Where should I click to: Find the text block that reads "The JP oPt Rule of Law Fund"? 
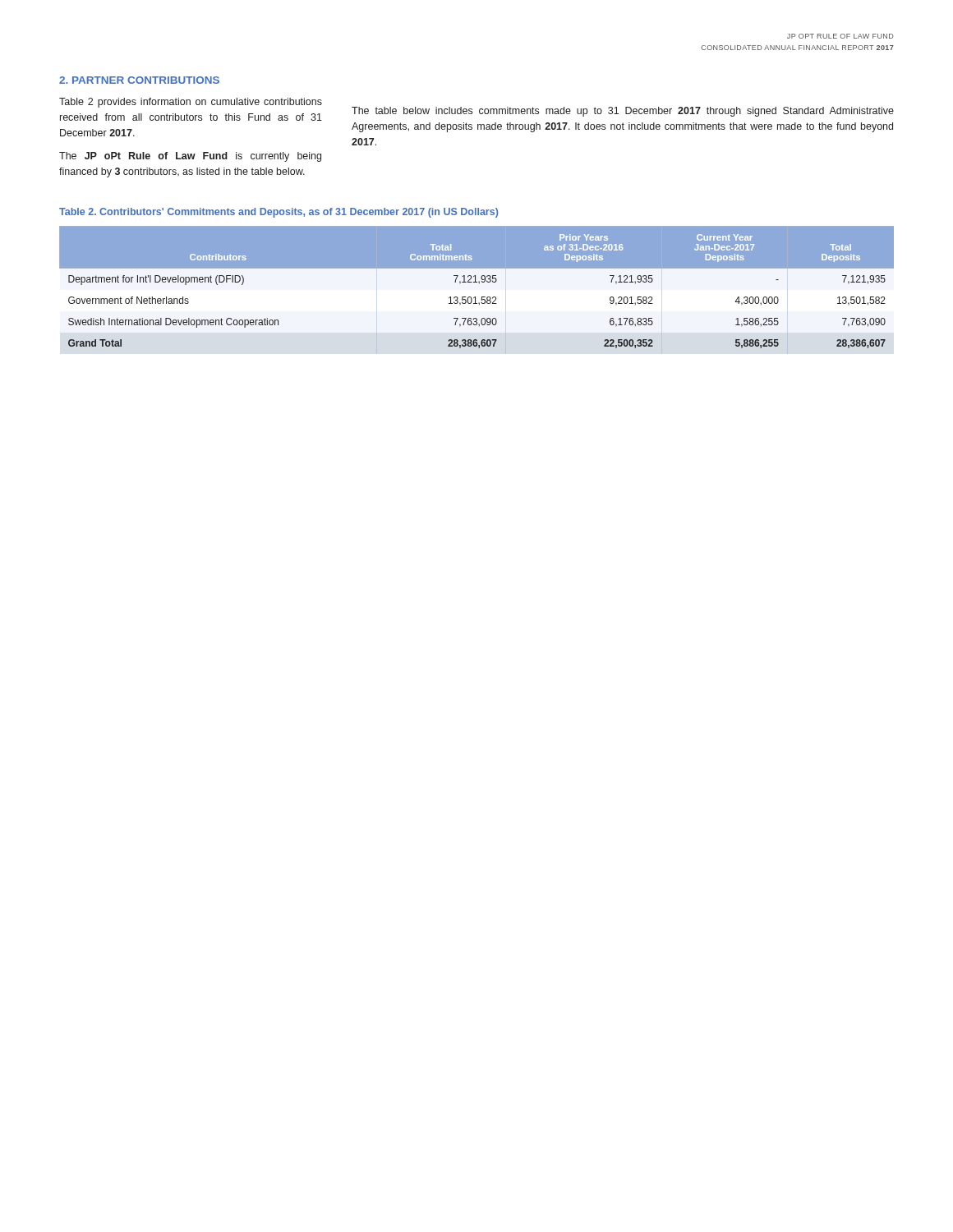[x=191, y=164]
